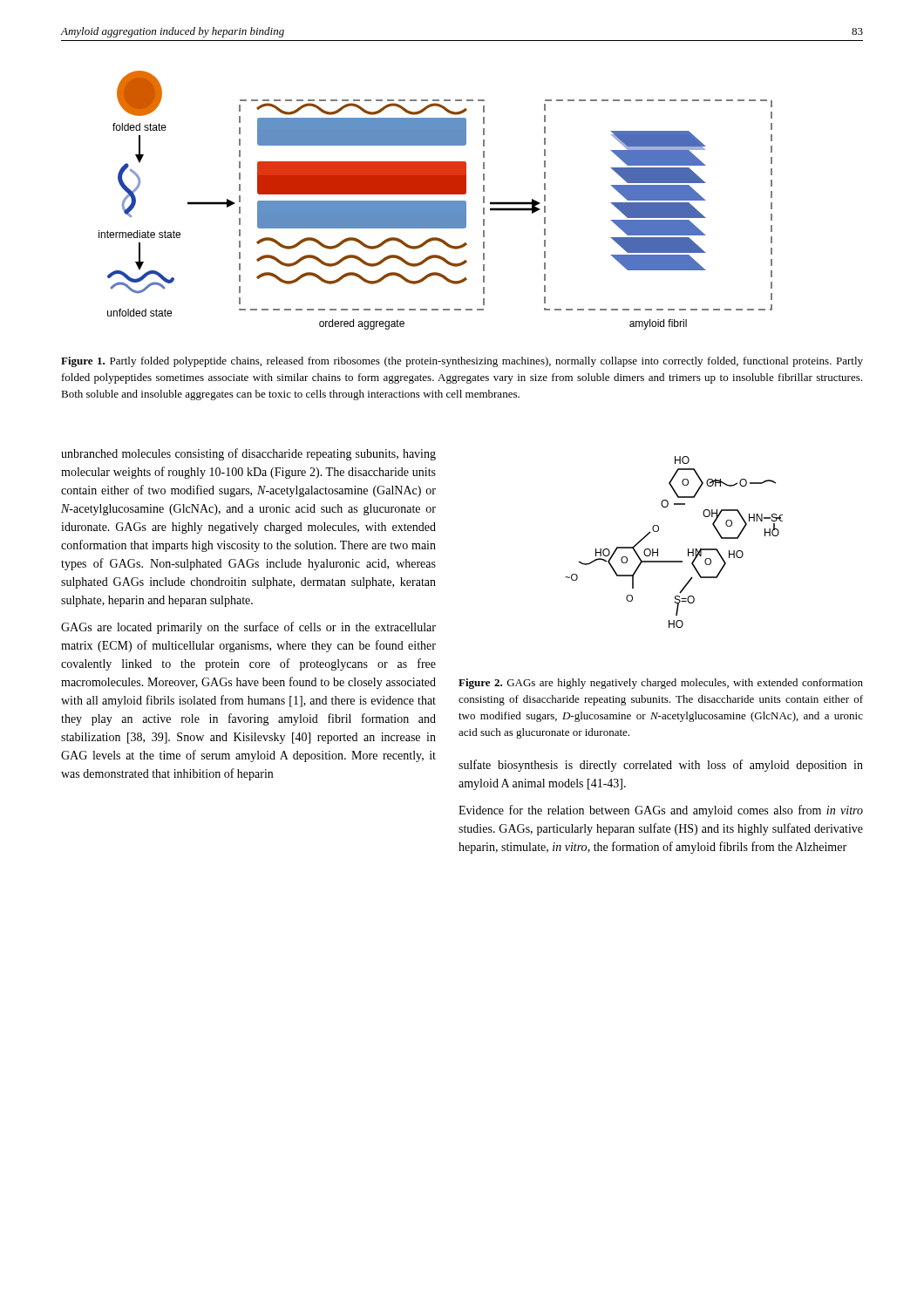Click on the text block with the text "sulfate biosynthesis is directly correlated with loss"

tap(661, 806)
